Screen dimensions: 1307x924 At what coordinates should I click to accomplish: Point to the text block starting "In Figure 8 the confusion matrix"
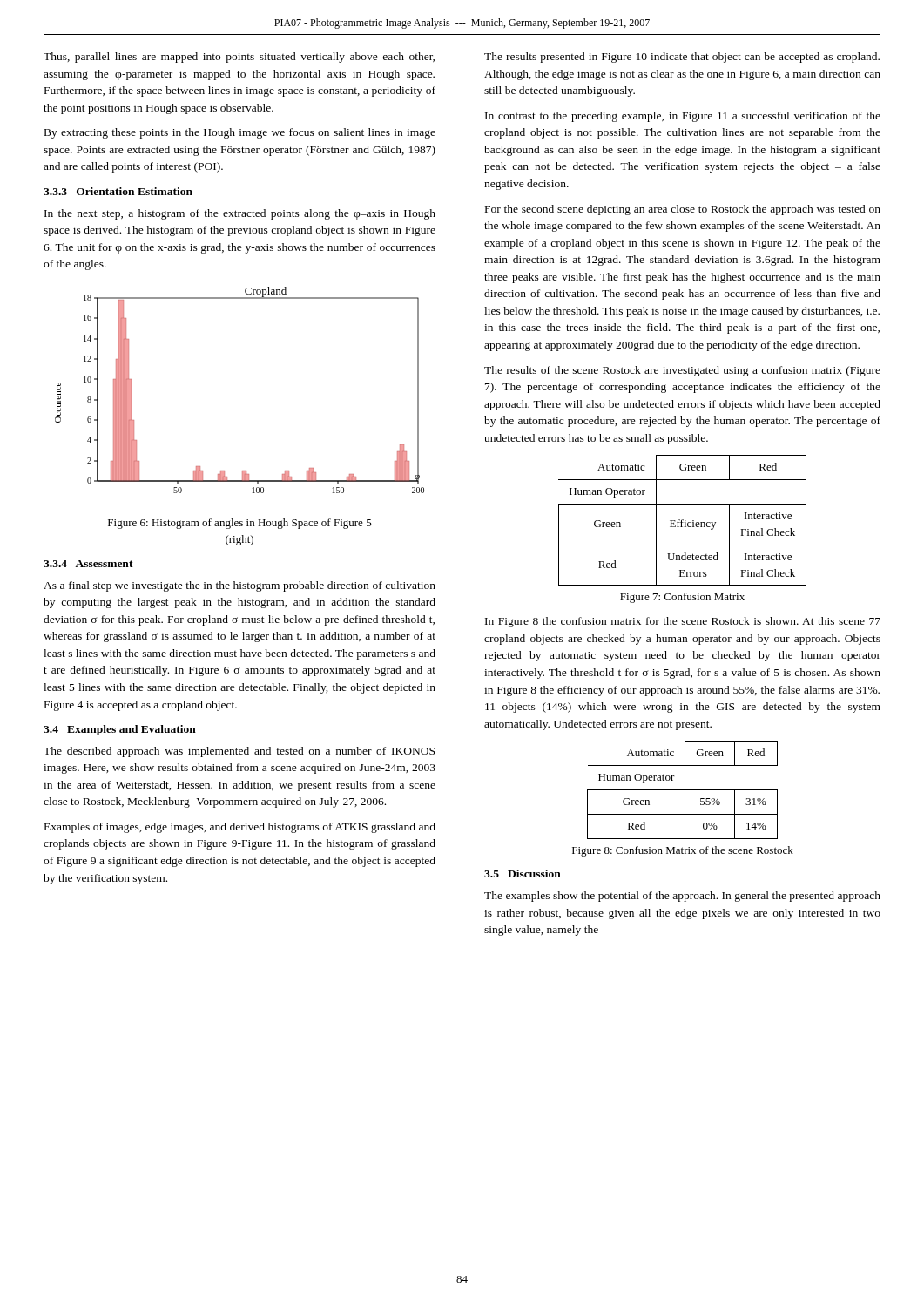pos(682,672)
